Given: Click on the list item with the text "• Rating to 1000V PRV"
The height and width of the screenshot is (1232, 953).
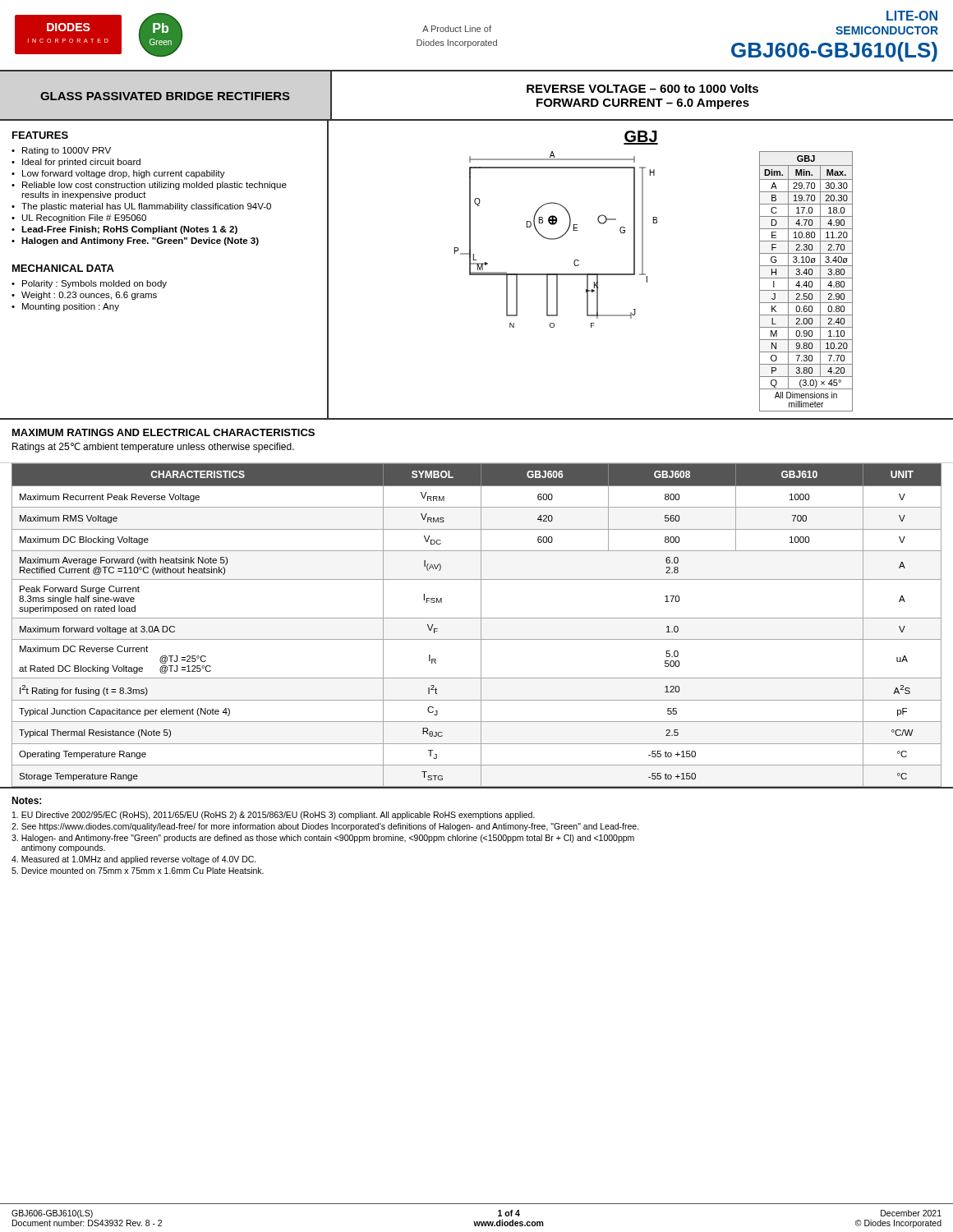Looking at the screenshot, I should [61, 150].
